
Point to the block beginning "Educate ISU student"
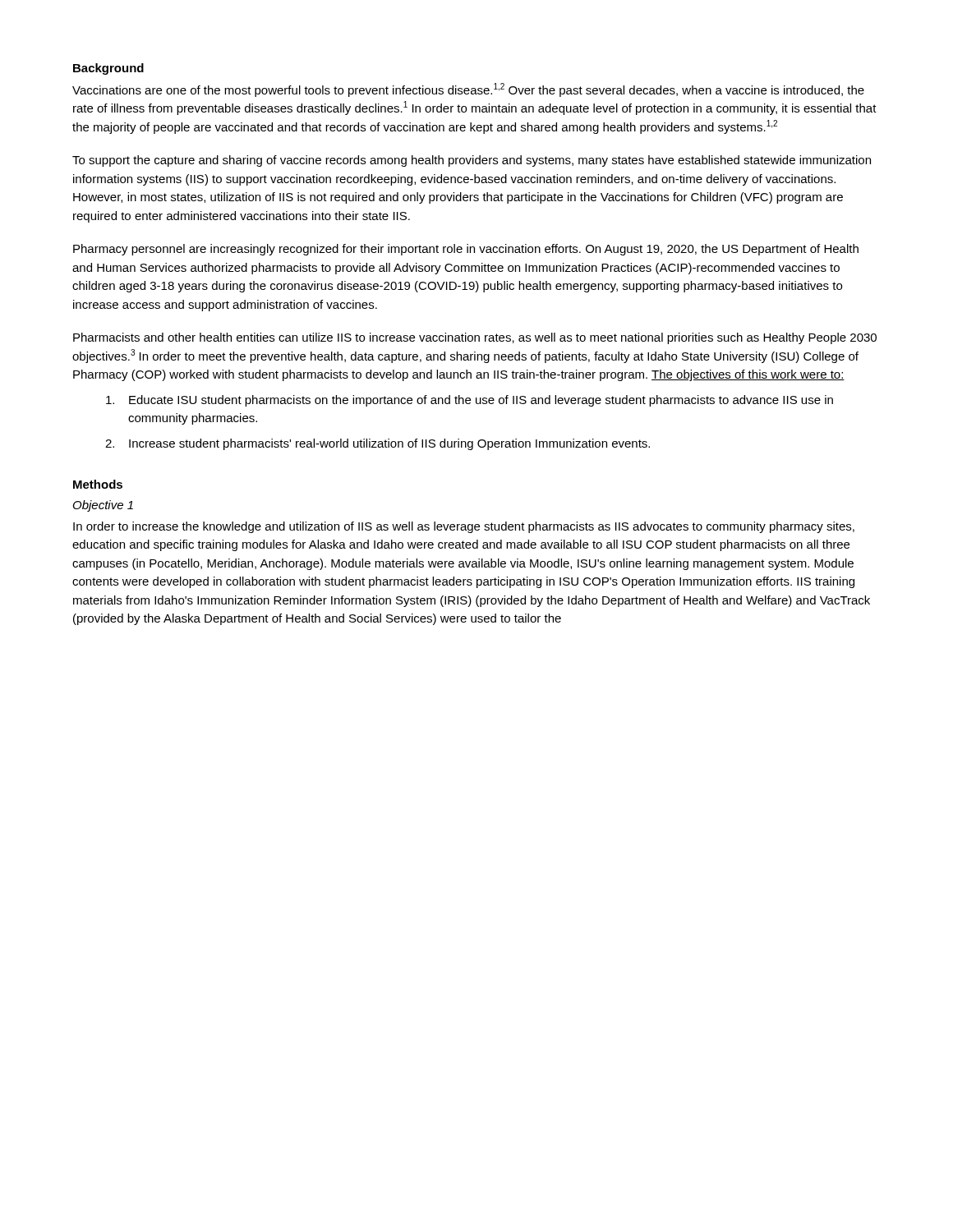[x=491, y=409]
